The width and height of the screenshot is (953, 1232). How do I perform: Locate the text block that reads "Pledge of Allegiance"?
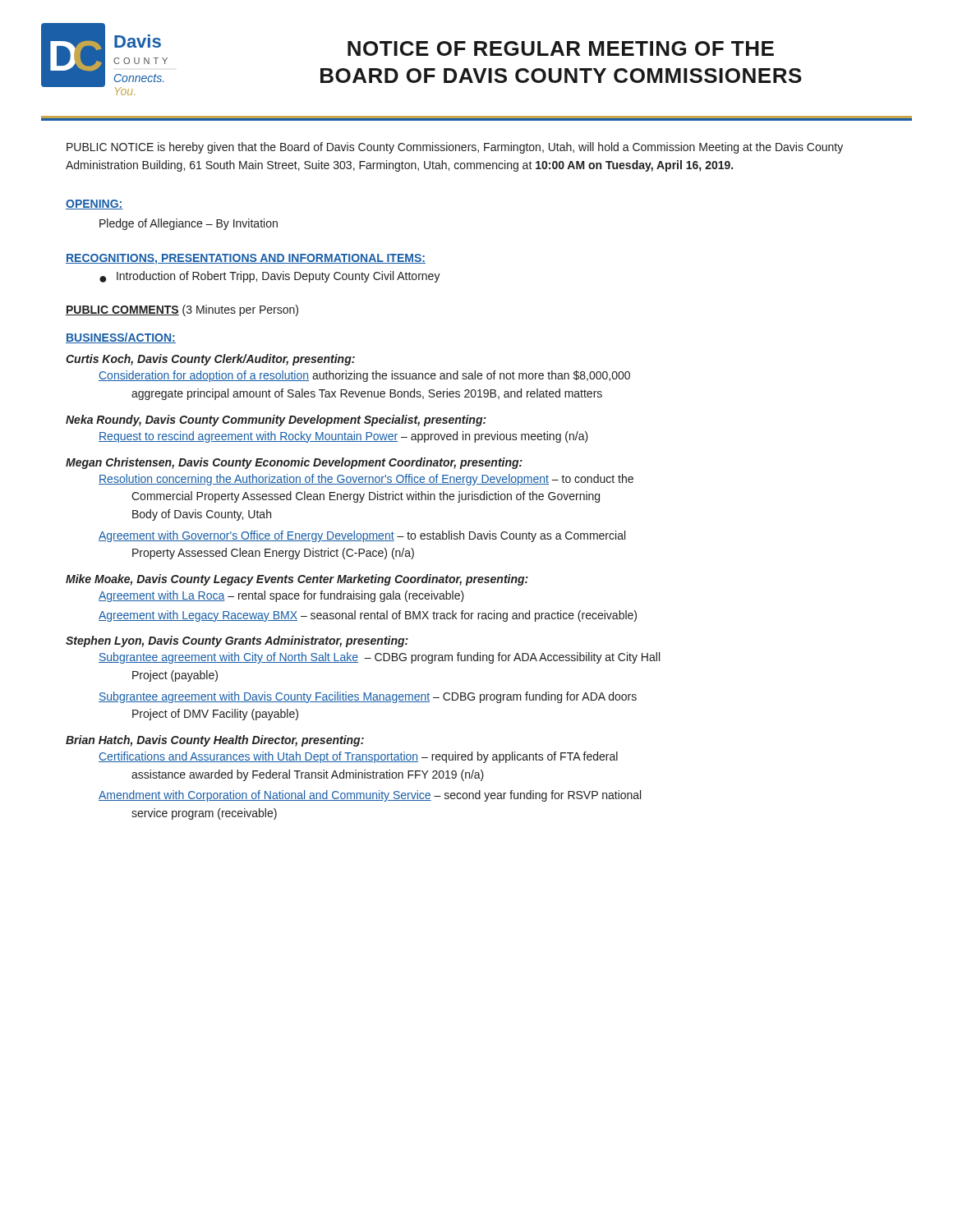(188, 224)
